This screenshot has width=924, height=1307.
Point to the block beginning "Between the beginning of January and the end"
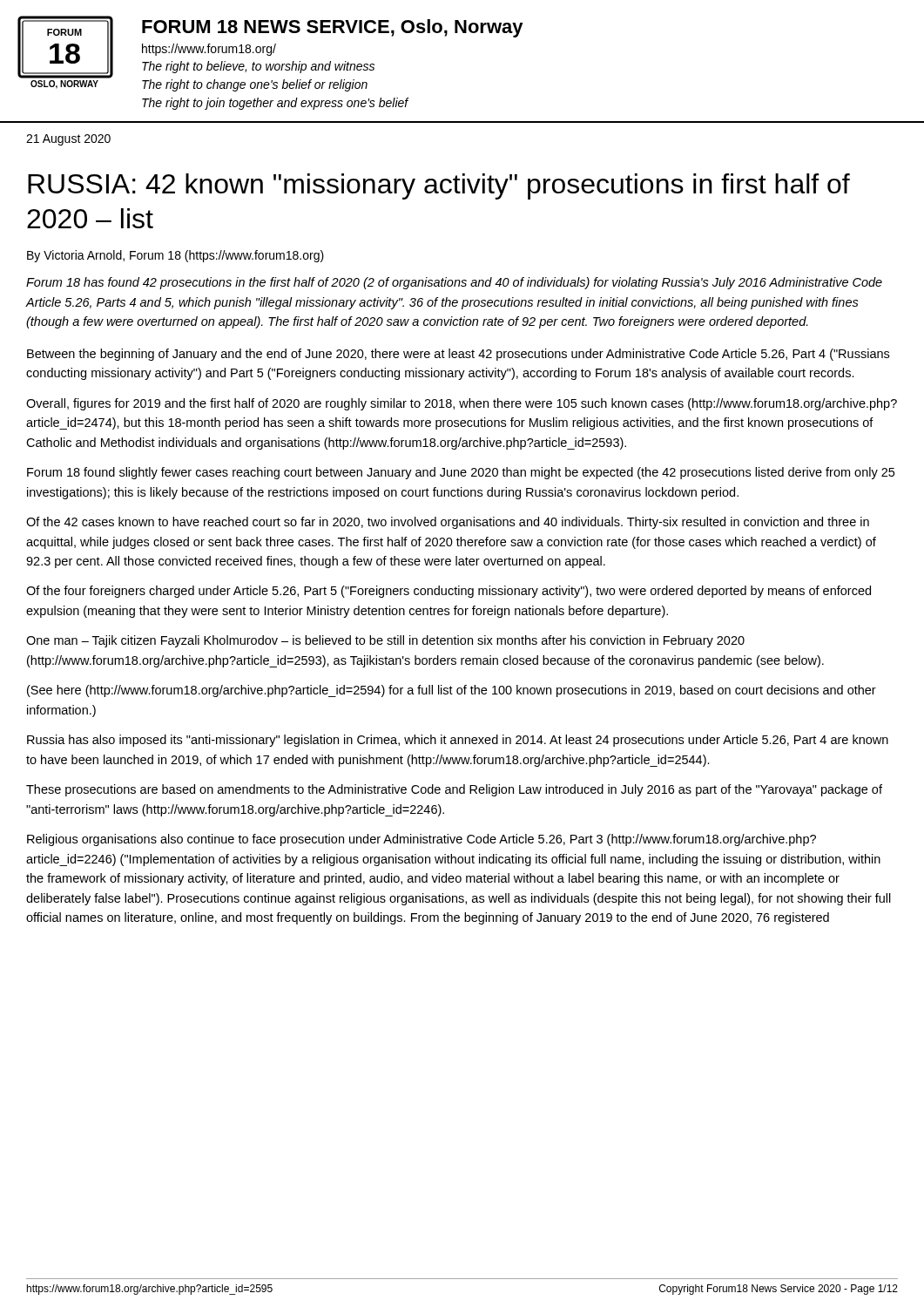click(x=458, y=363)
